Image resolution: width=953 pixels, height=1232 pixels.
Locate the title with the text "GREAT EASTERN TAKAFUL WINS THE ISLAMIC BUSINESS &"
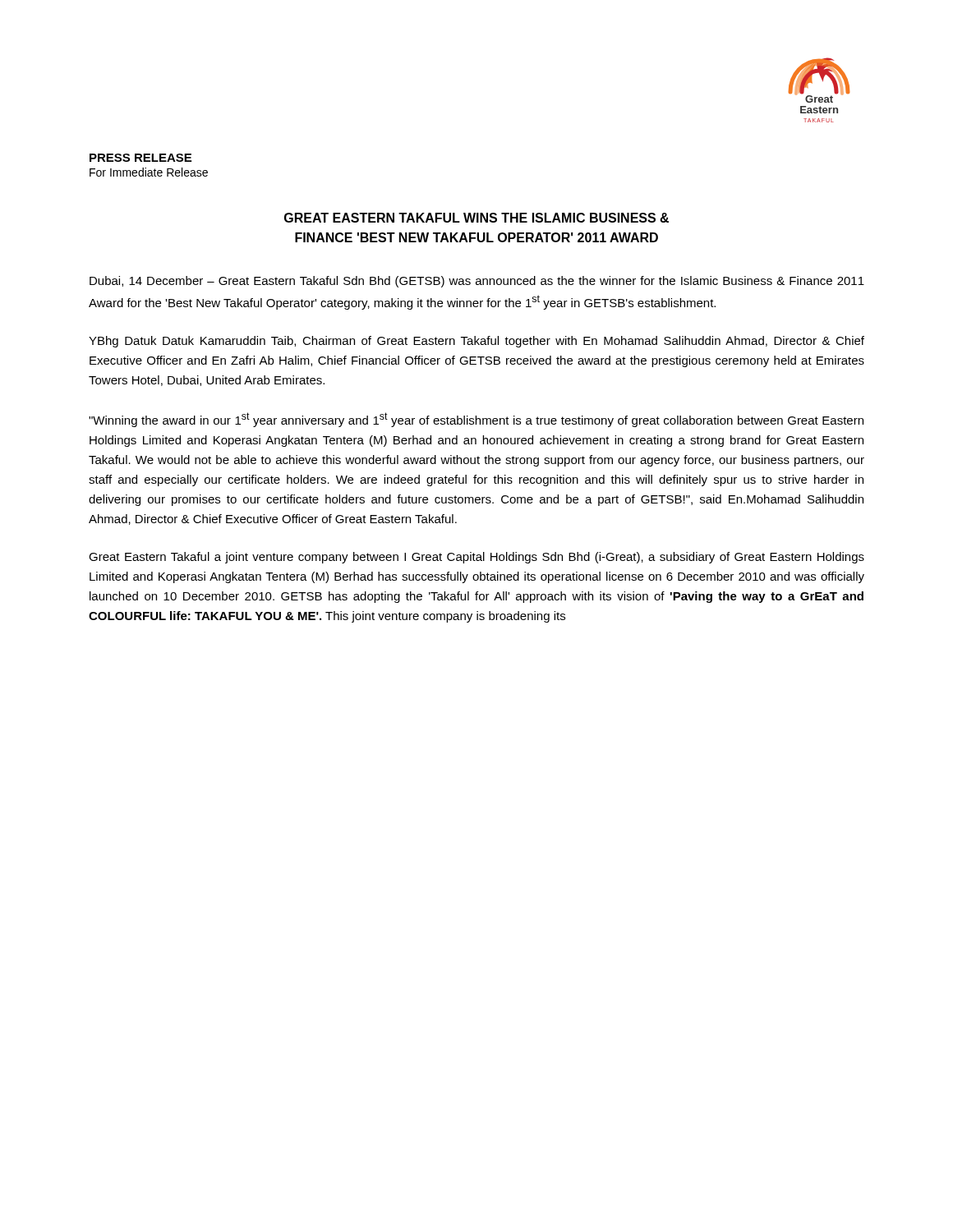coord(476,228)
